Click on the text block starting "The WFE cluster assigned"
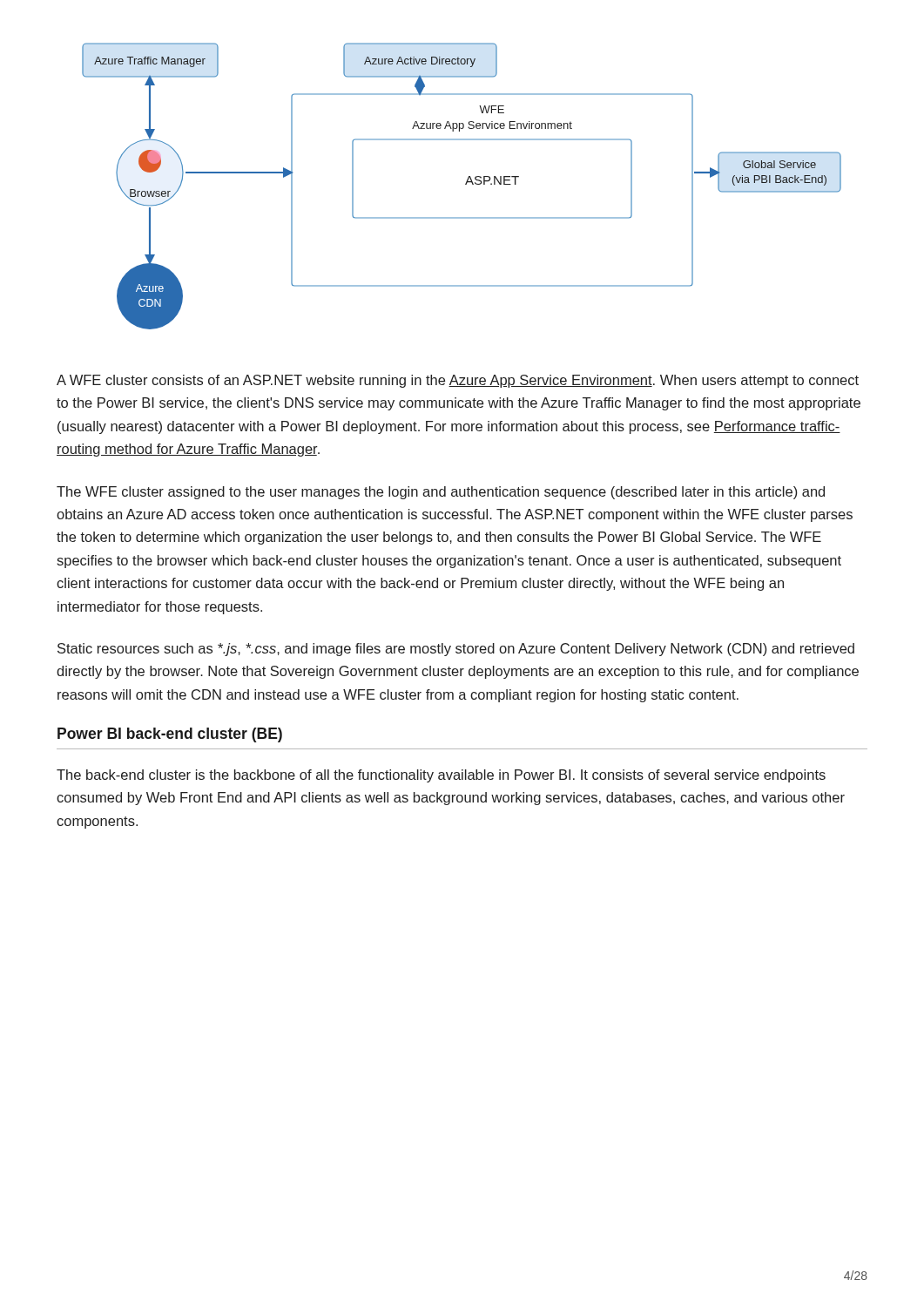This screenshot has width=924, height=1307. 455,549
